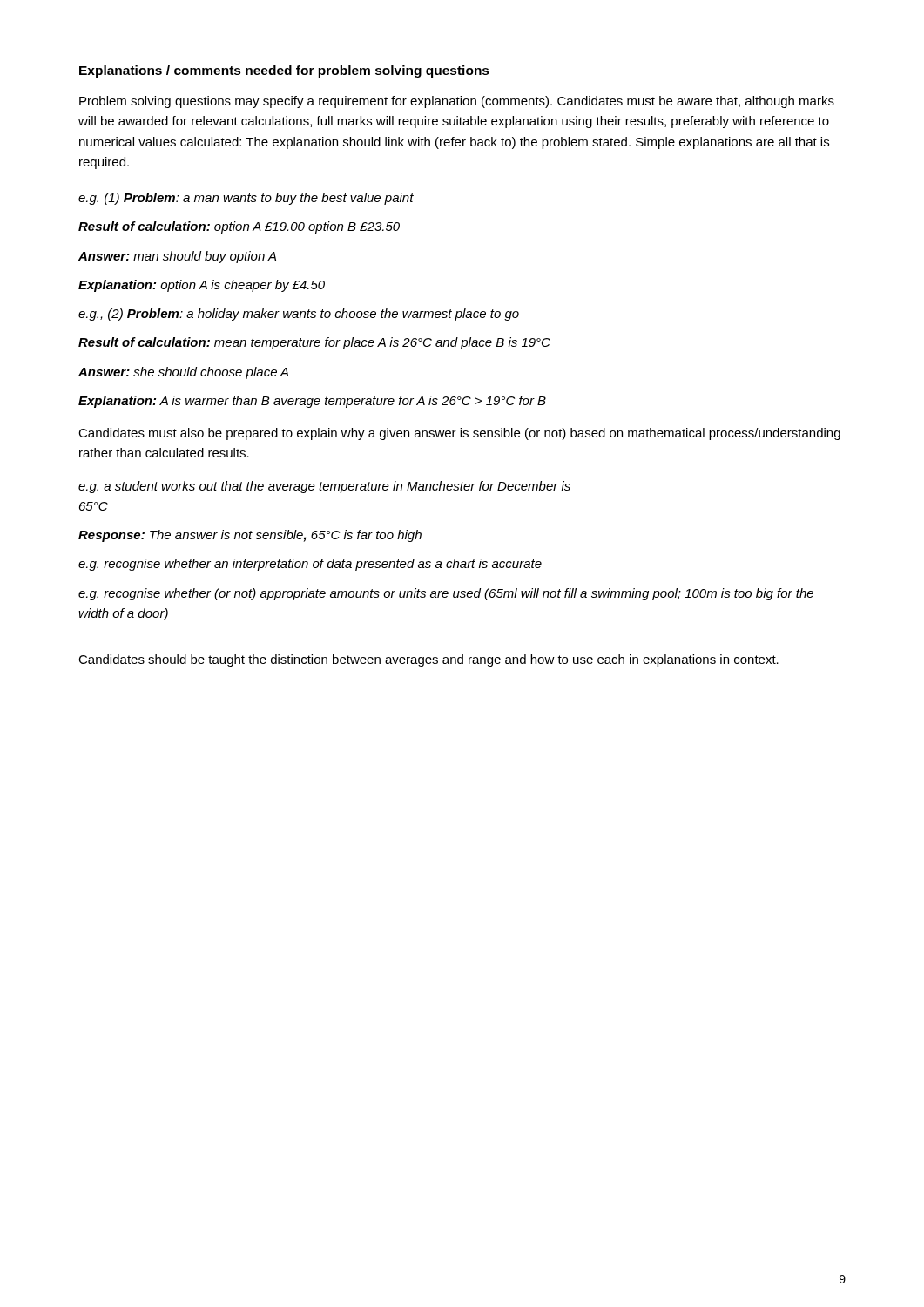Click the passage that begins "e.g. (1) Problem: a man wants to"
The height and width of the screenshot is (1307, 924).
coord(246,197)
